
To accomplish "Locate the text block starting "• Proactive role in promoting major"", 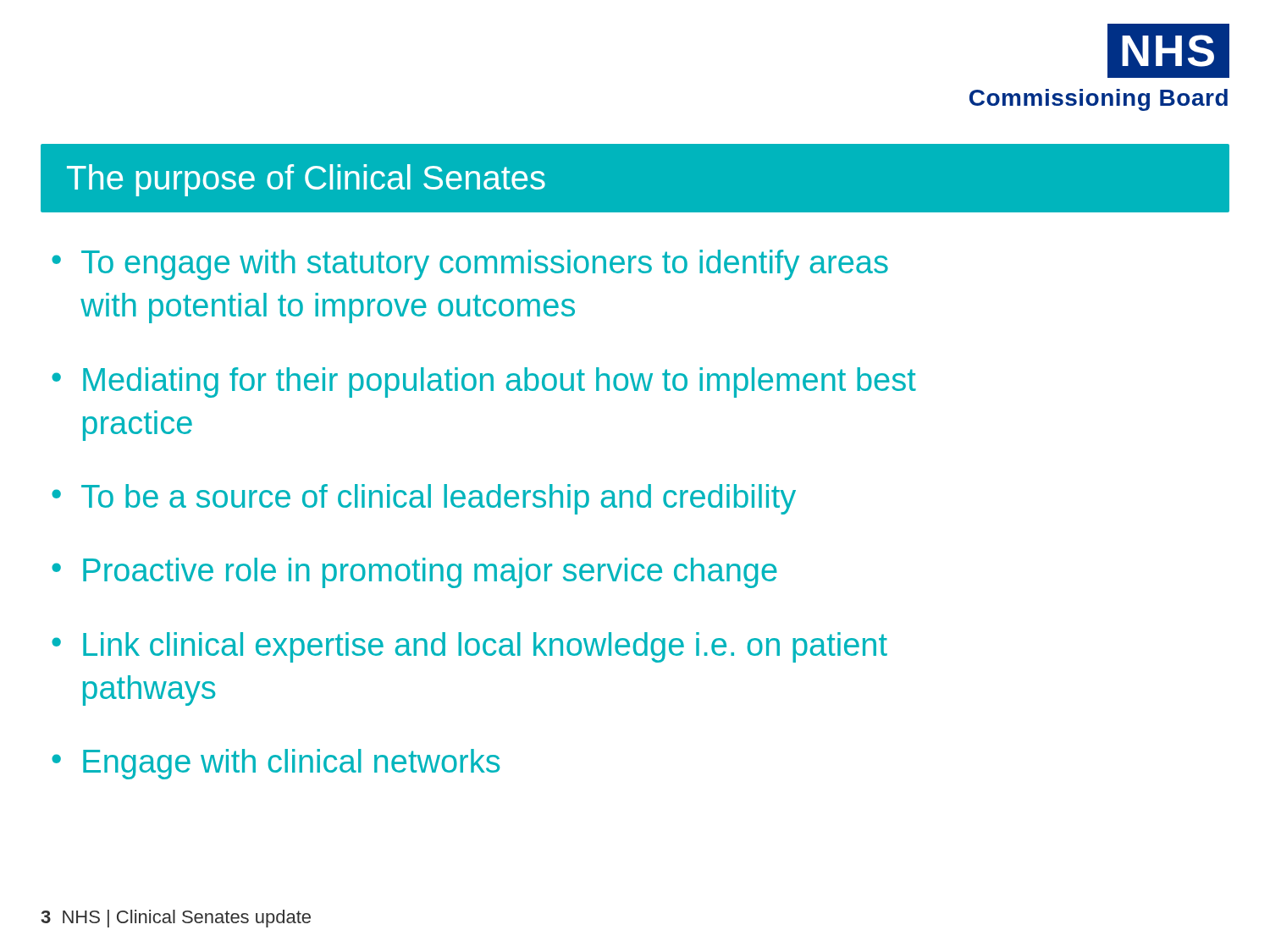I will coord(414,571).
